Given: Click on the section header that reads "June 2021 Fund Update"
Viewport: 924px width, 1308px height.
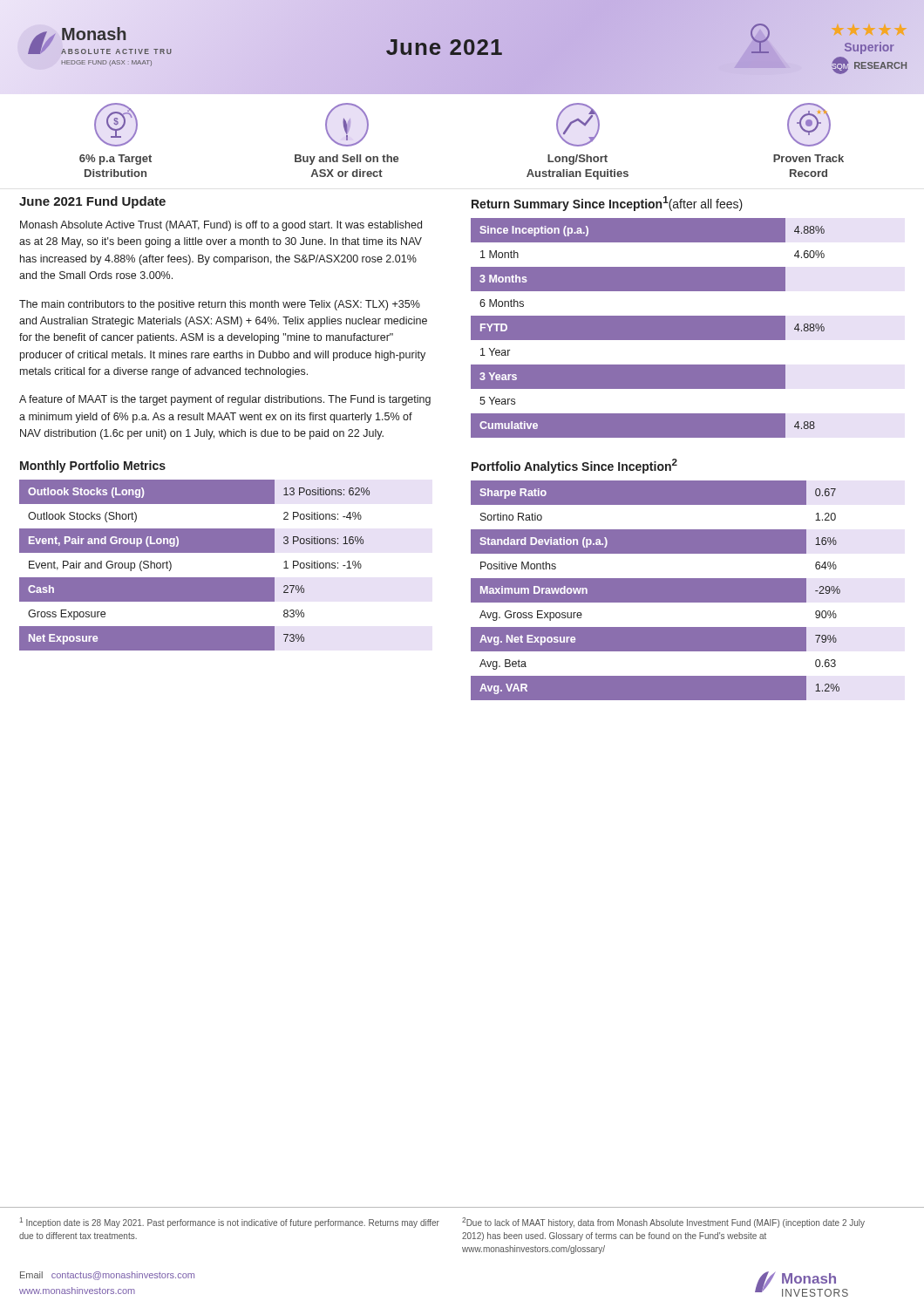Looking at the screenshot, I should tap(93, 201).
